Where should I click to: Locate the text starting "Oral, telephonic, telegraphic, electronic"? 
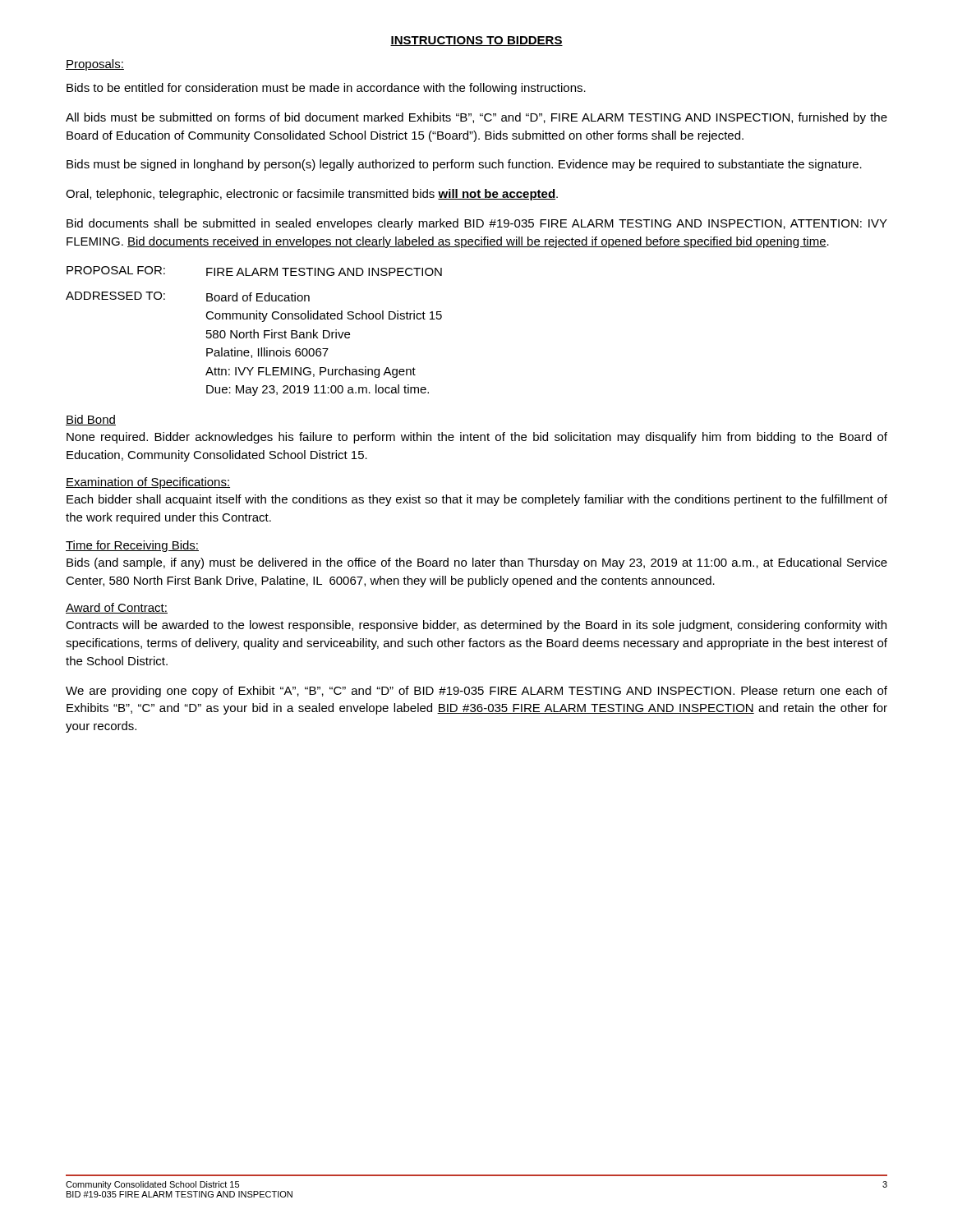(476, 194)
